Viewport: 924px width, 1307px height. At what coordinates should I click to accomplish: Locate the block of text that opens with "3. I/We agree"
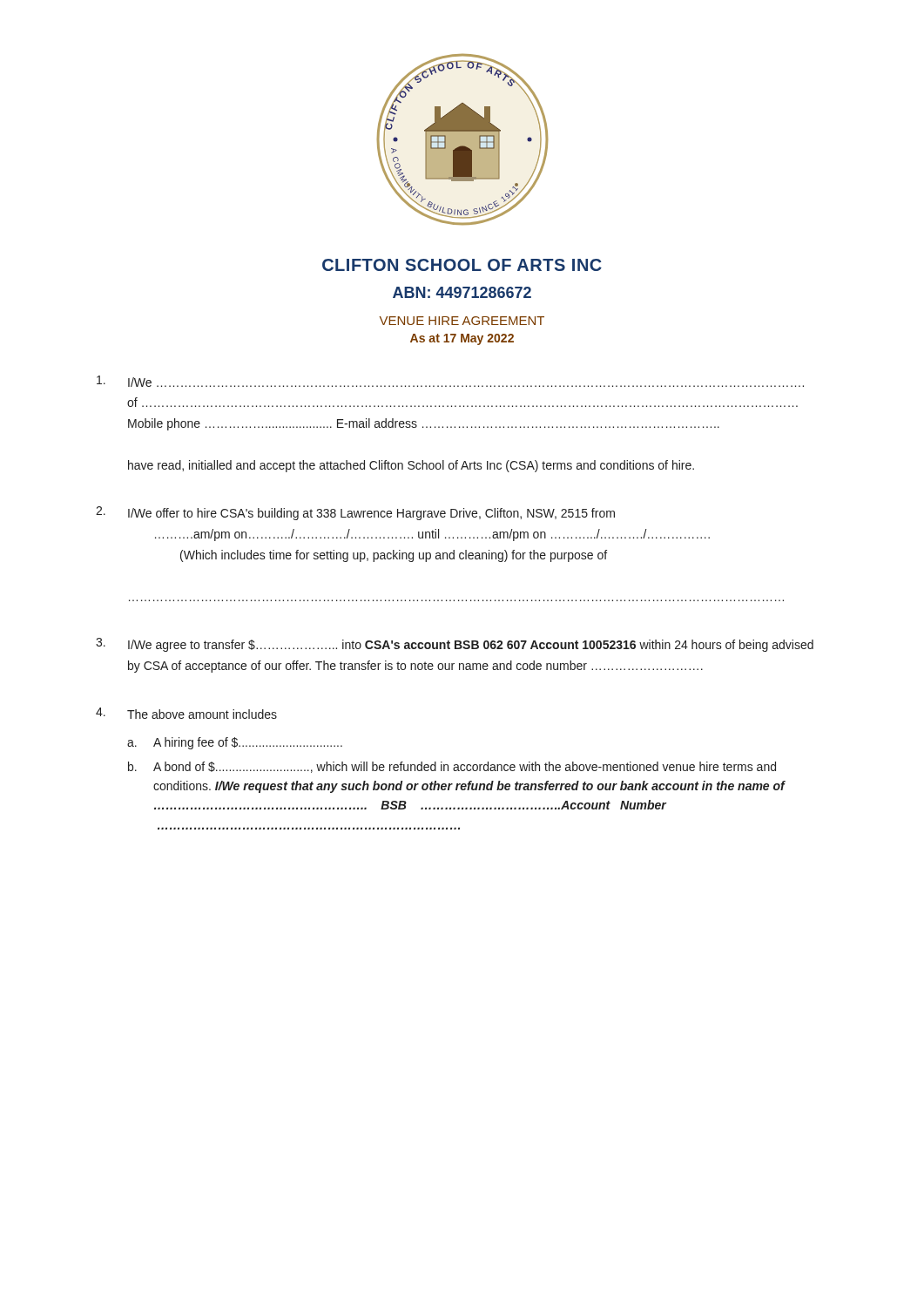(462, 656)
